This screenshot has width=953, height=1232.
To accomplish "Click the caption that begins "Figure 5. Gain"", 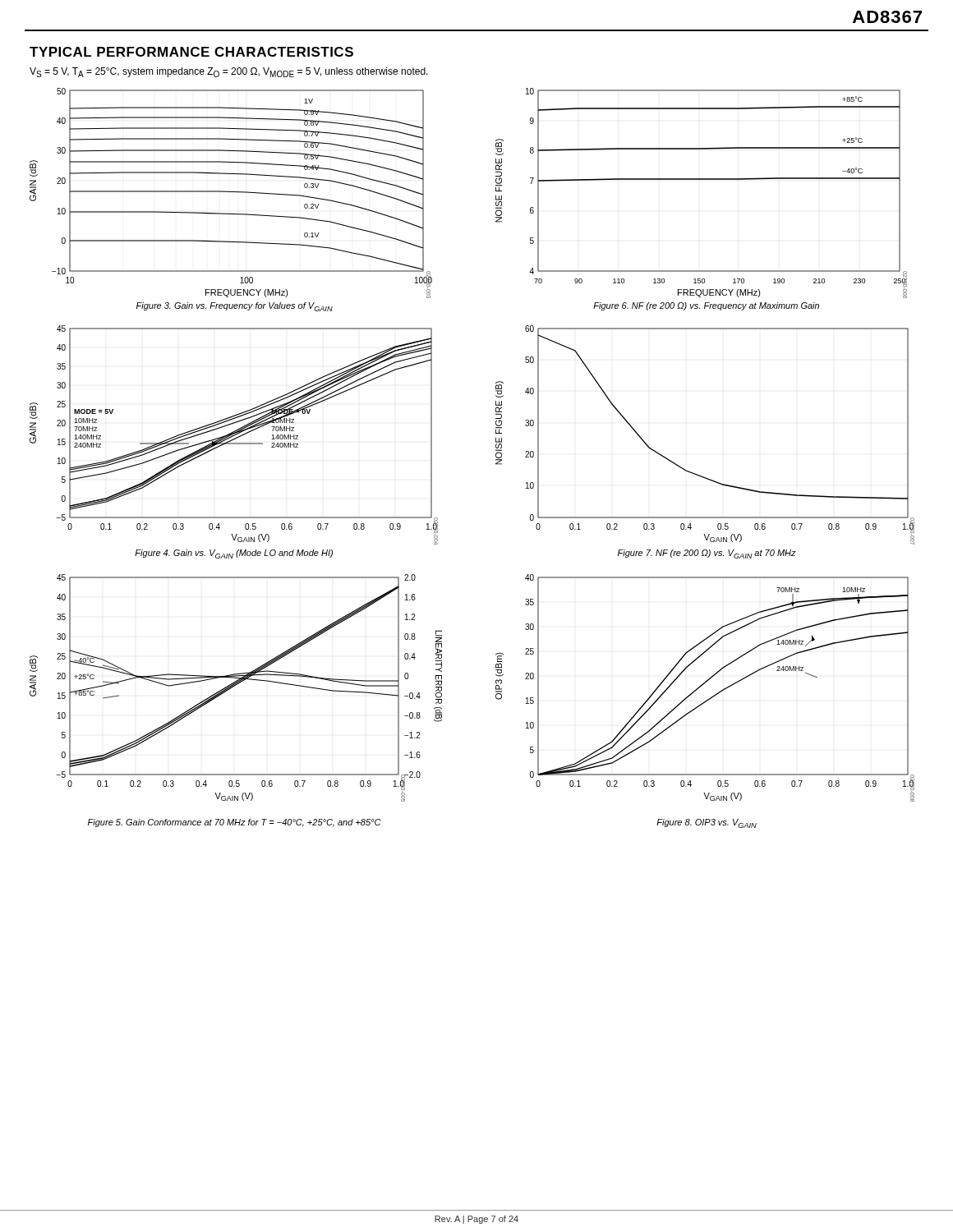I will click(234, 822).
